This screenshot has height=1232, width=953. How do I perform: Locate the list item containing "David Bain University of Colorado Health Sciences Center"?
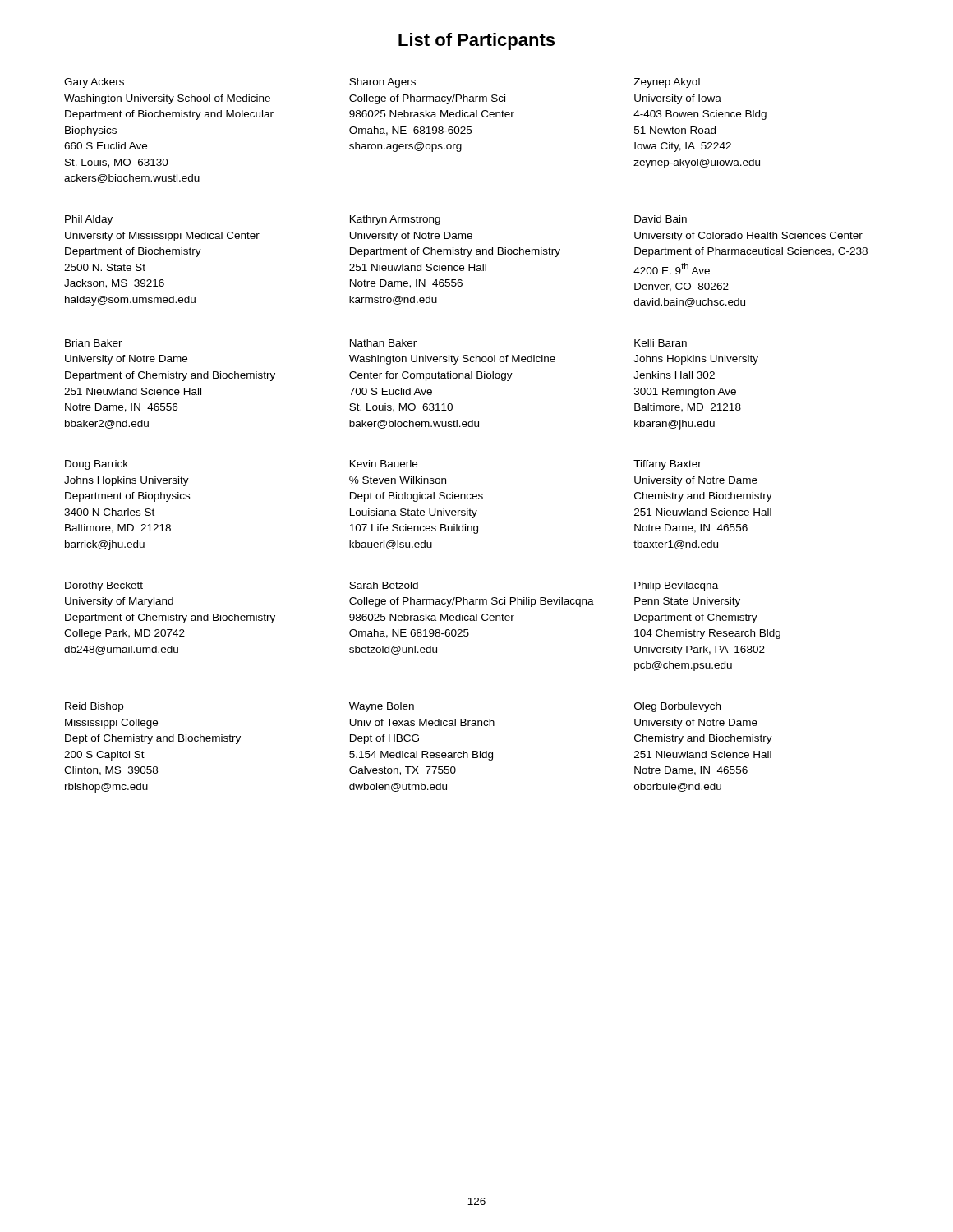pyautogui.click(x=761, y=261)
